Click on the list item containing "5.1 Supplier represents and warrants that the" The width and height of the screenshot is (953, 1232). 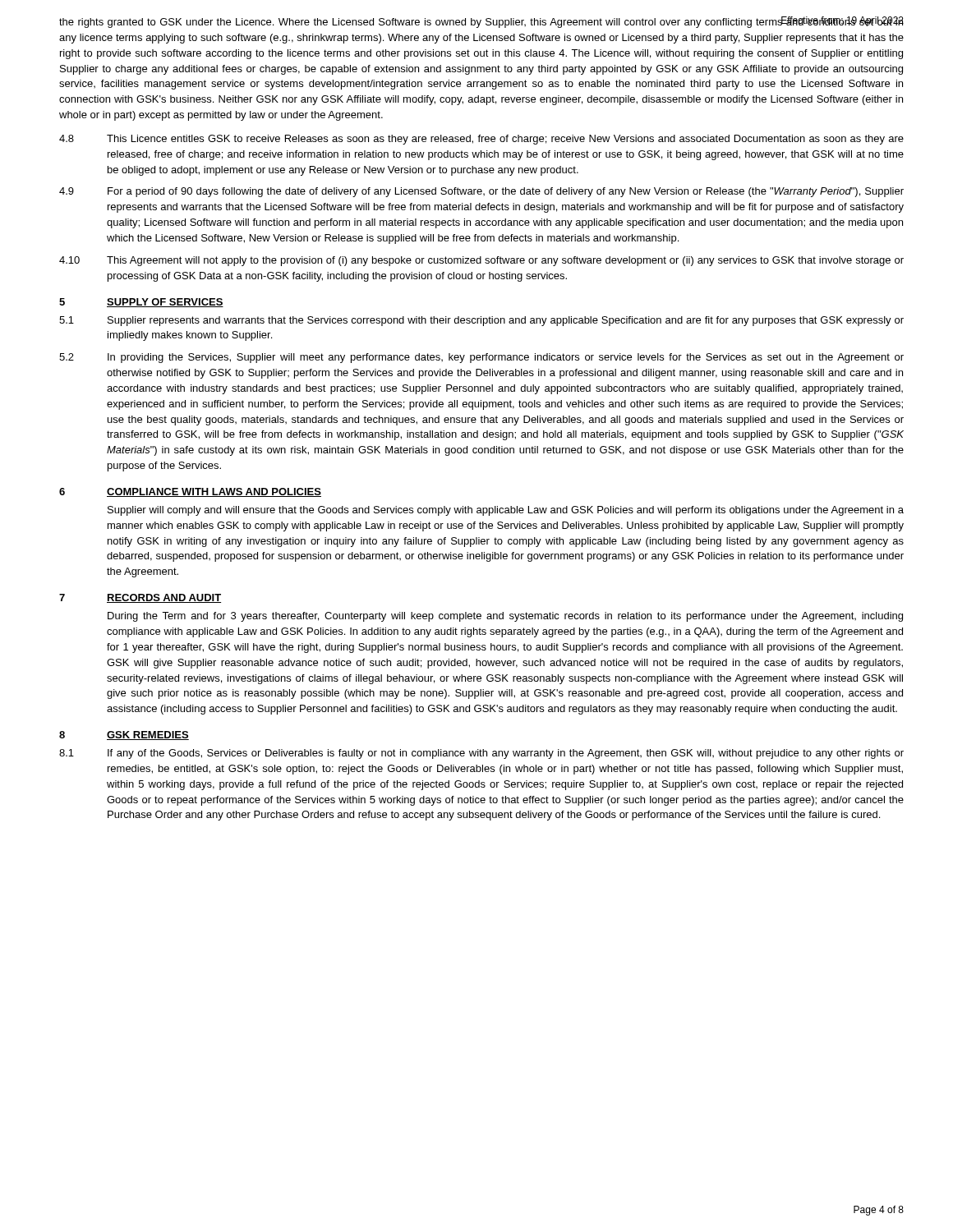point(481,328)
